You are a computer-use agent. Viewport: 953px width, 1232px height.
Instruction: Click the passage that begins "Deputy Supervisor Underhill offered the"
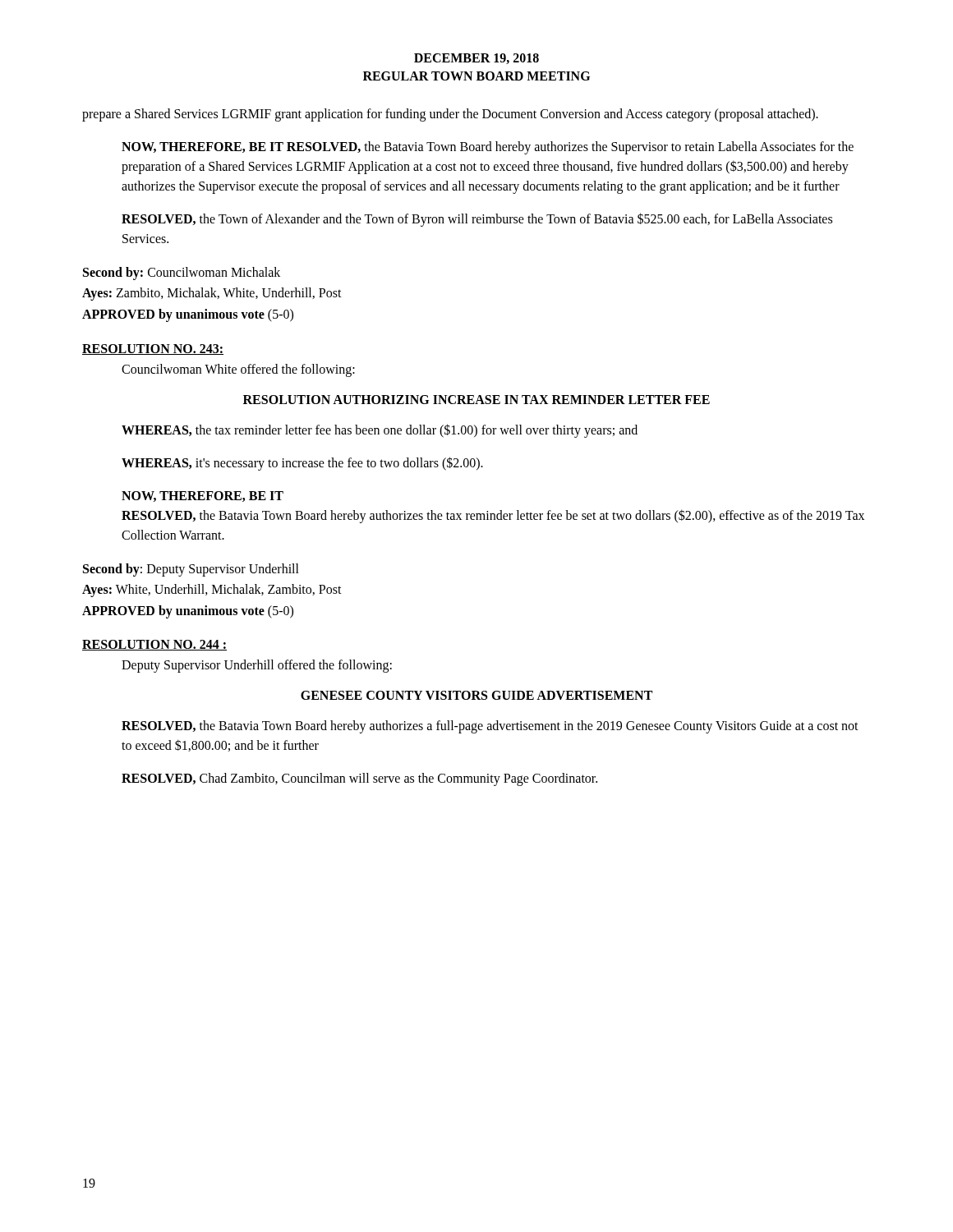[x=257, y=665]
